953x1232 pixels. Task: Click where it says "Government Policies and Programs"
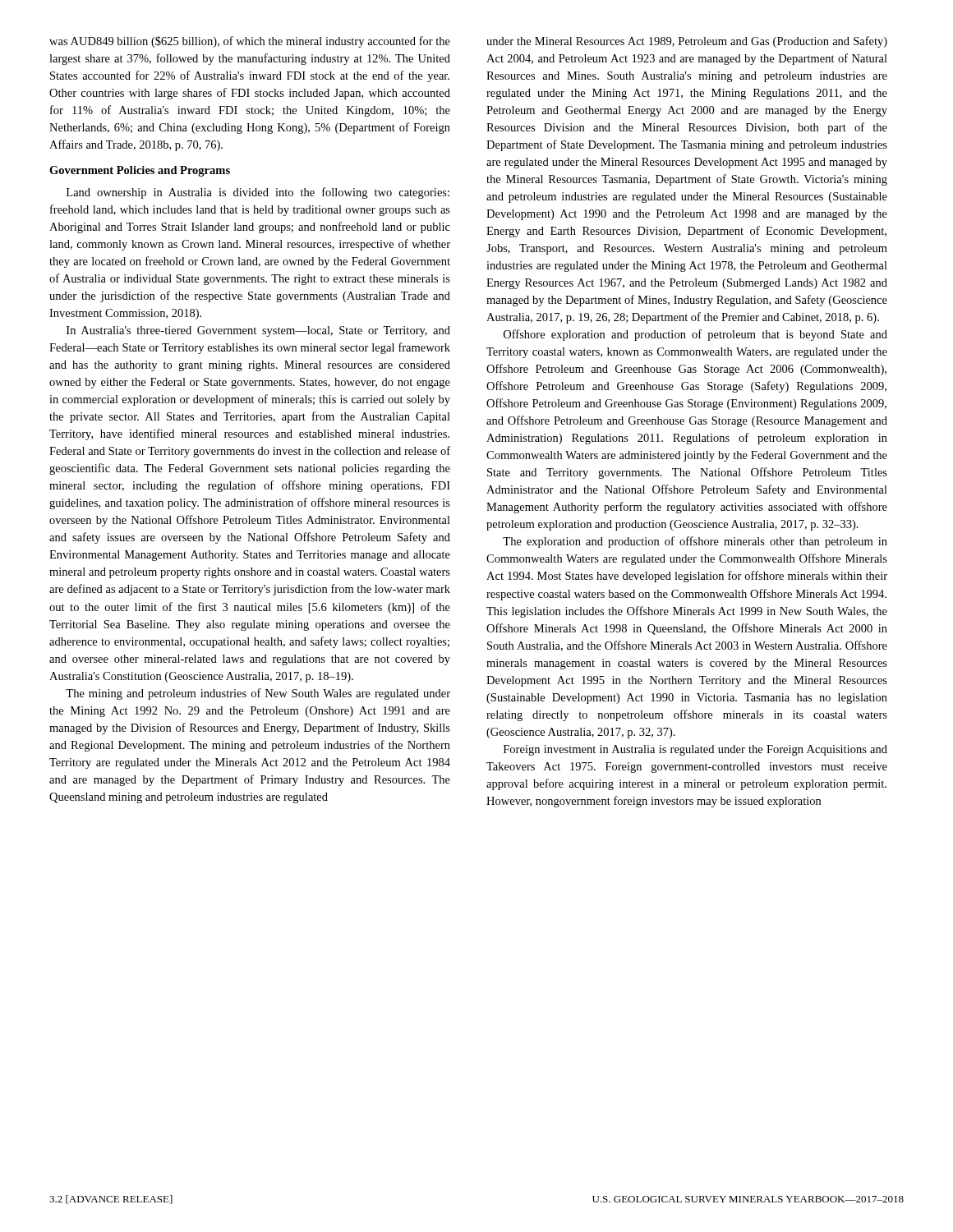tap(140, 171)
